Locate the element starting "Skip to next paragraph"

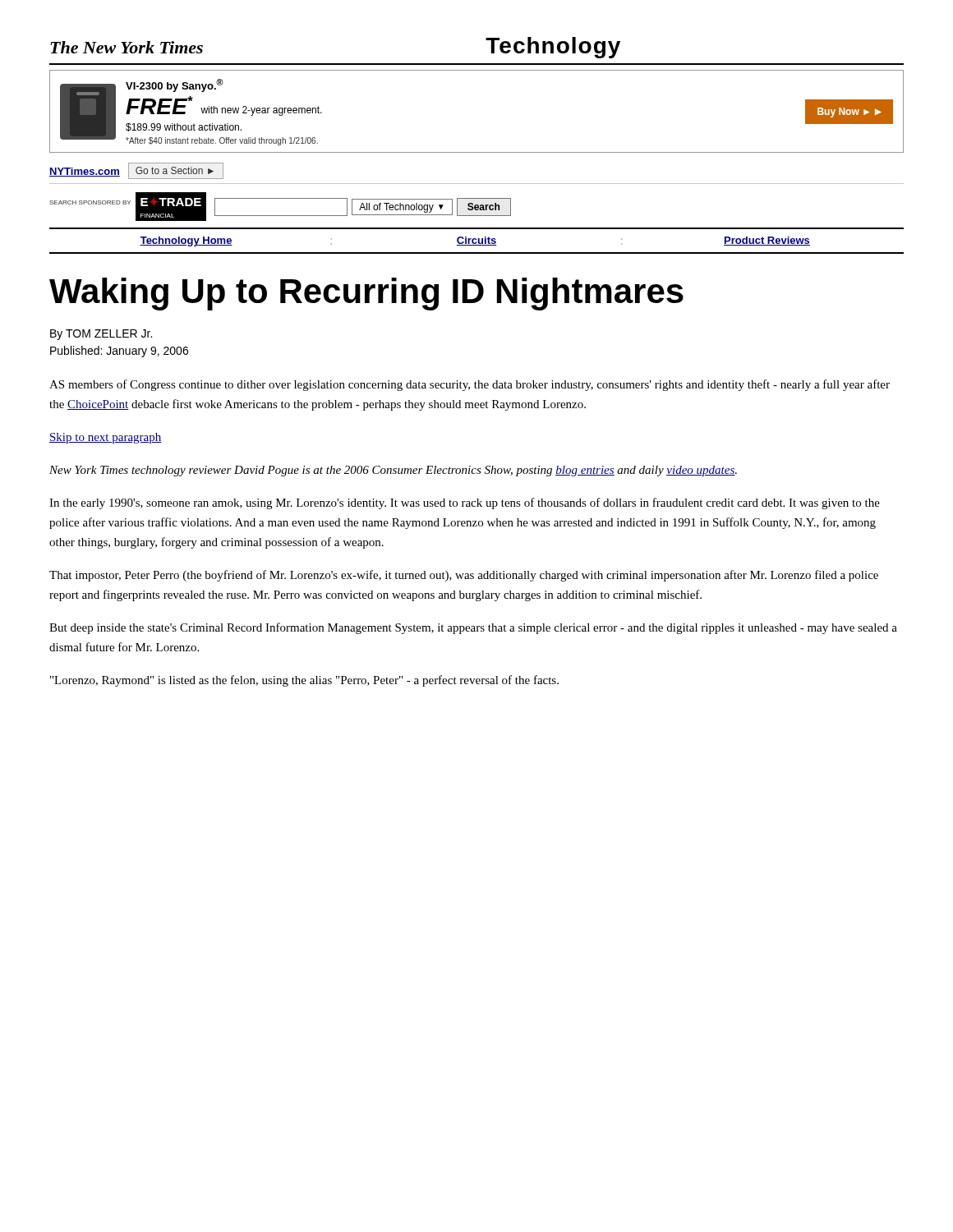click(105, 437)
